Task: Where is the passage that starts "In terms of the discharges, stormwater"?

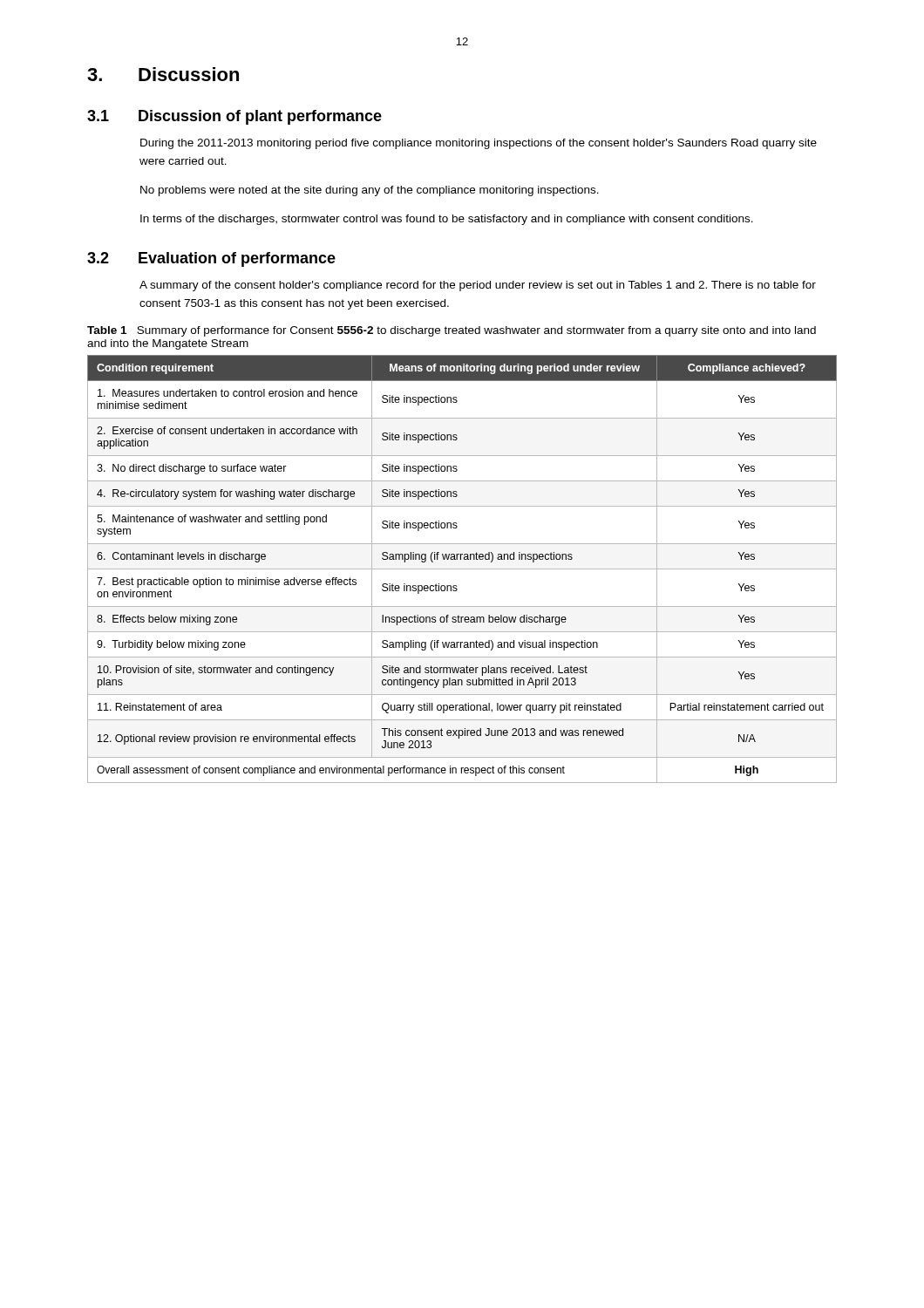Action: point(447,218)
